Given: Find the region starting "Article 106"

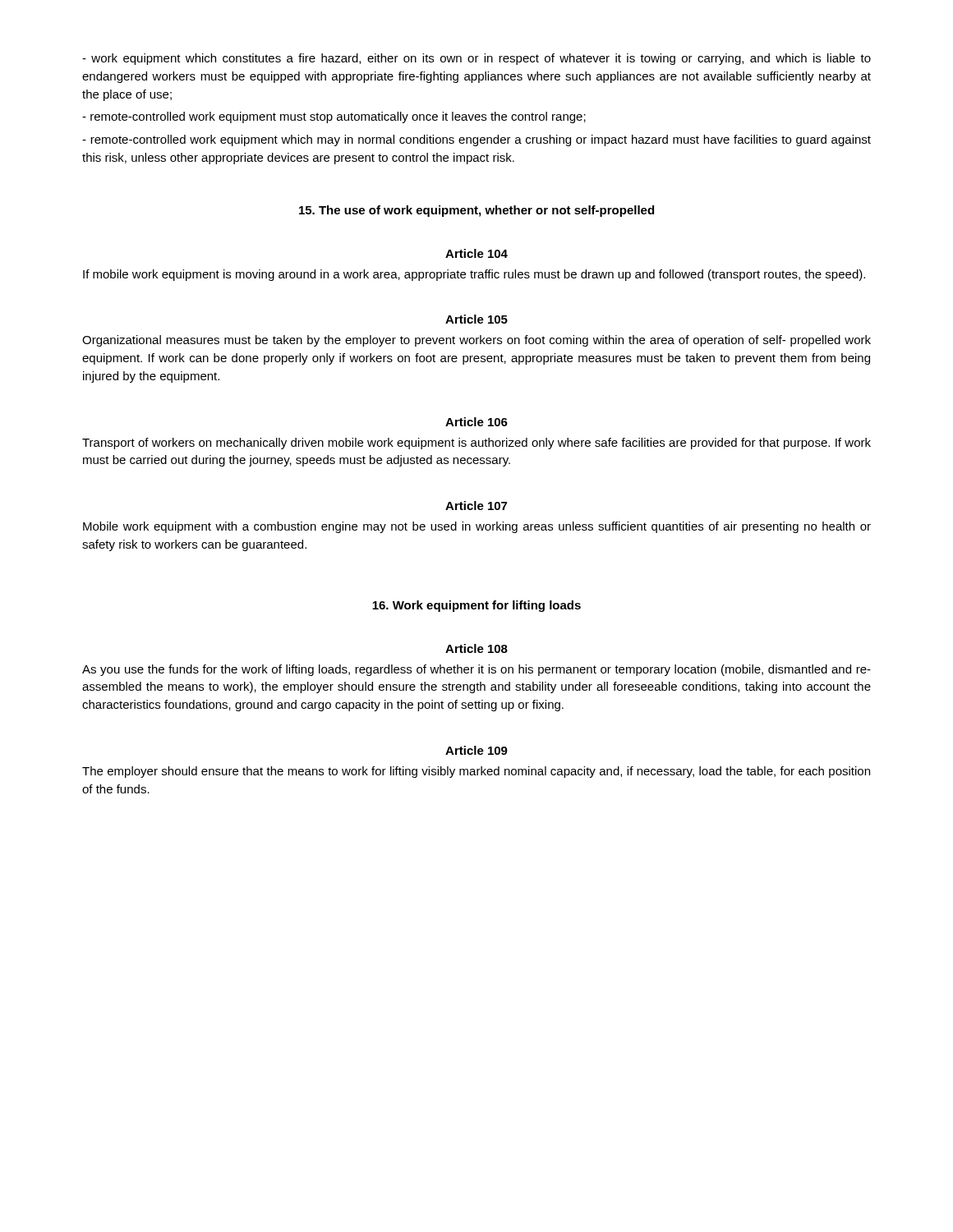Looking at the screenshot, I should pyautogui.click(x=476, y=421).
